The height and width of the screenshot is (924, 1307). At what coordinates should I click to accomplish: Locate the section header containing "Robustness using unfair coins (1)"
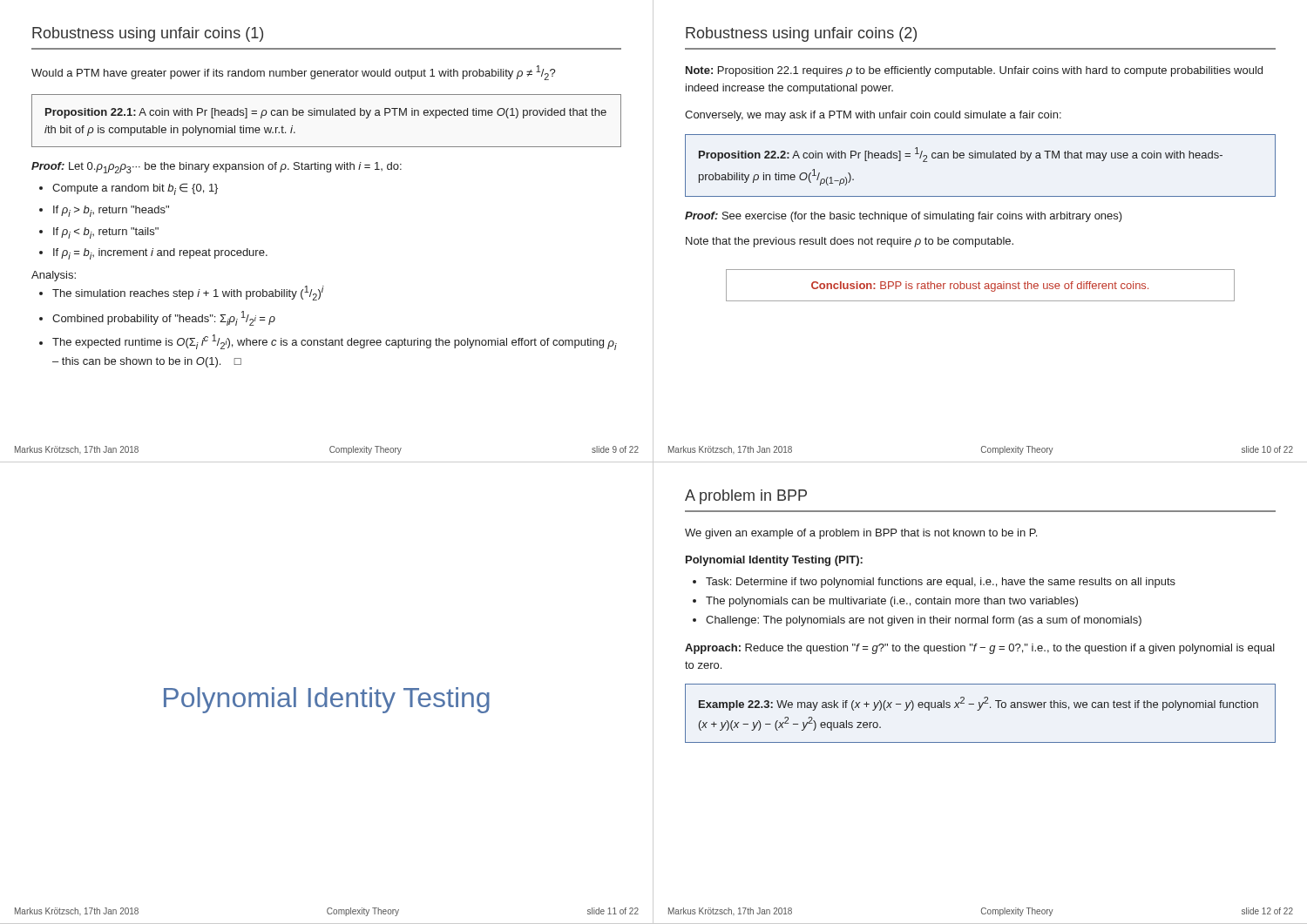(x=148, y=33)
